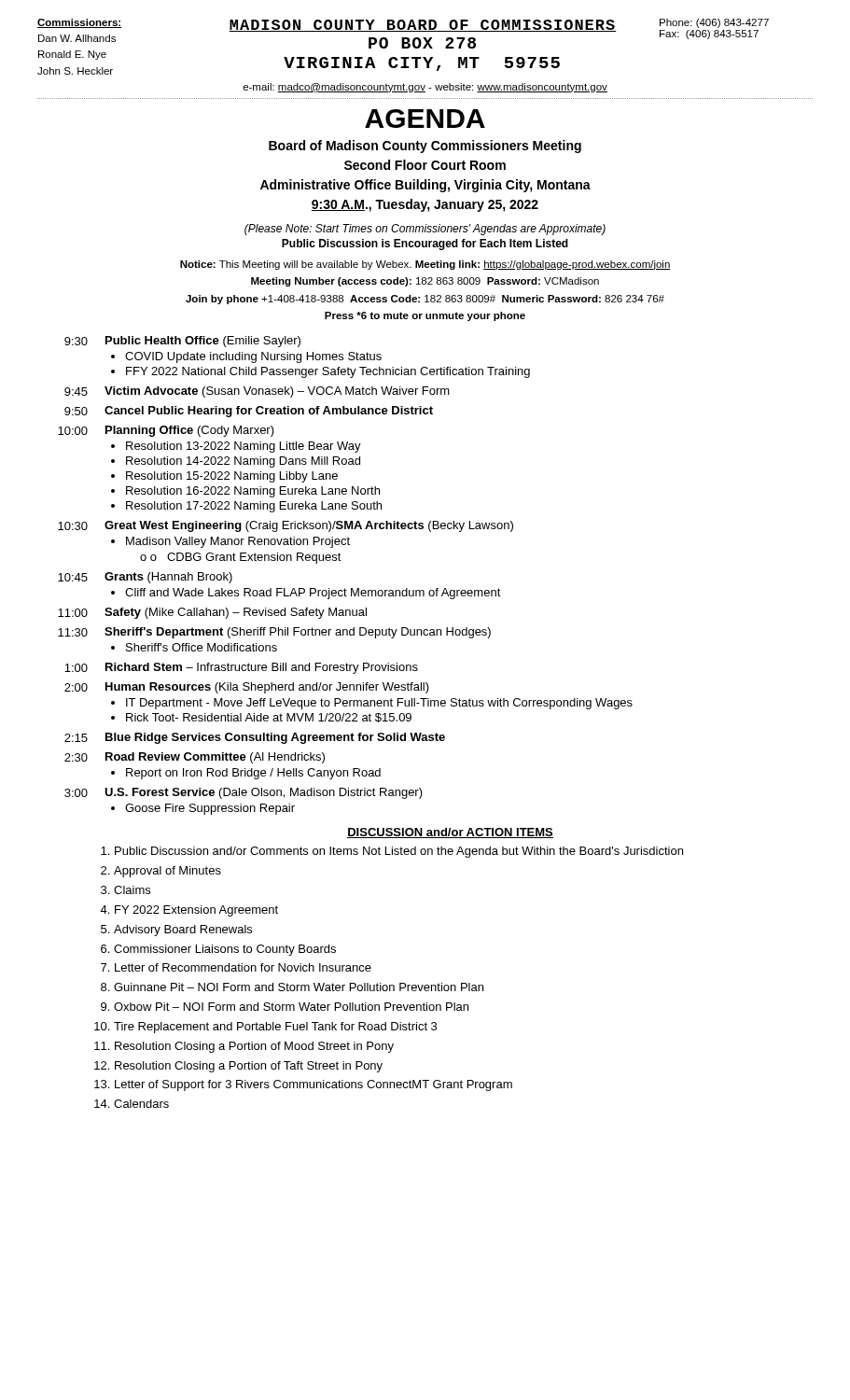This screenshot has height=1400, width=850.
Task: Click the passage that begins "(Please Note: Start Times on Commissioners' Agendas"
Action: coord(425,236)
